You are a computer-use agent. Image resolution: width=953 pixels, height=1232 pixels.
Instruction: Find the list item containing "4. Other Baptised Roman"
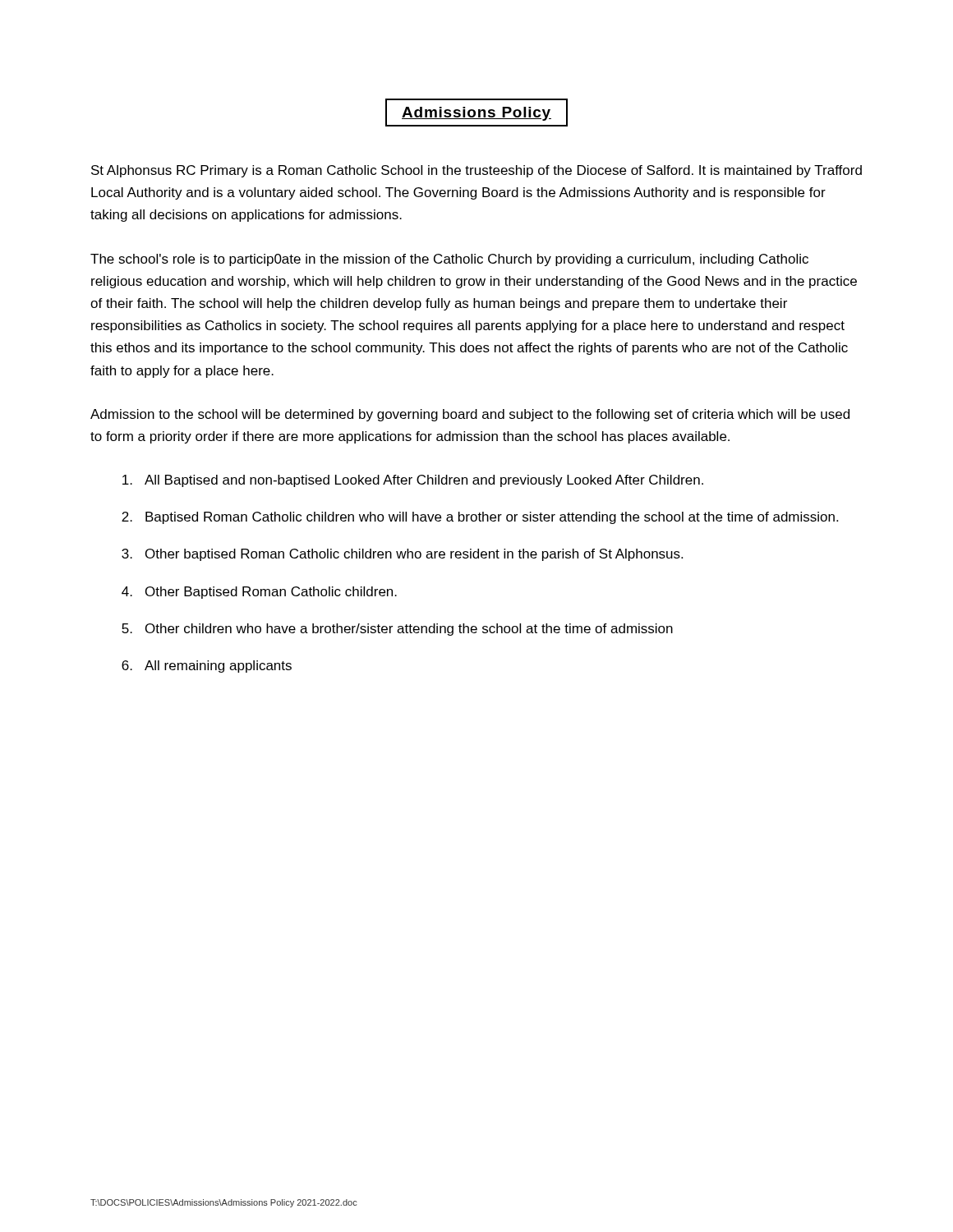[259, 593]
